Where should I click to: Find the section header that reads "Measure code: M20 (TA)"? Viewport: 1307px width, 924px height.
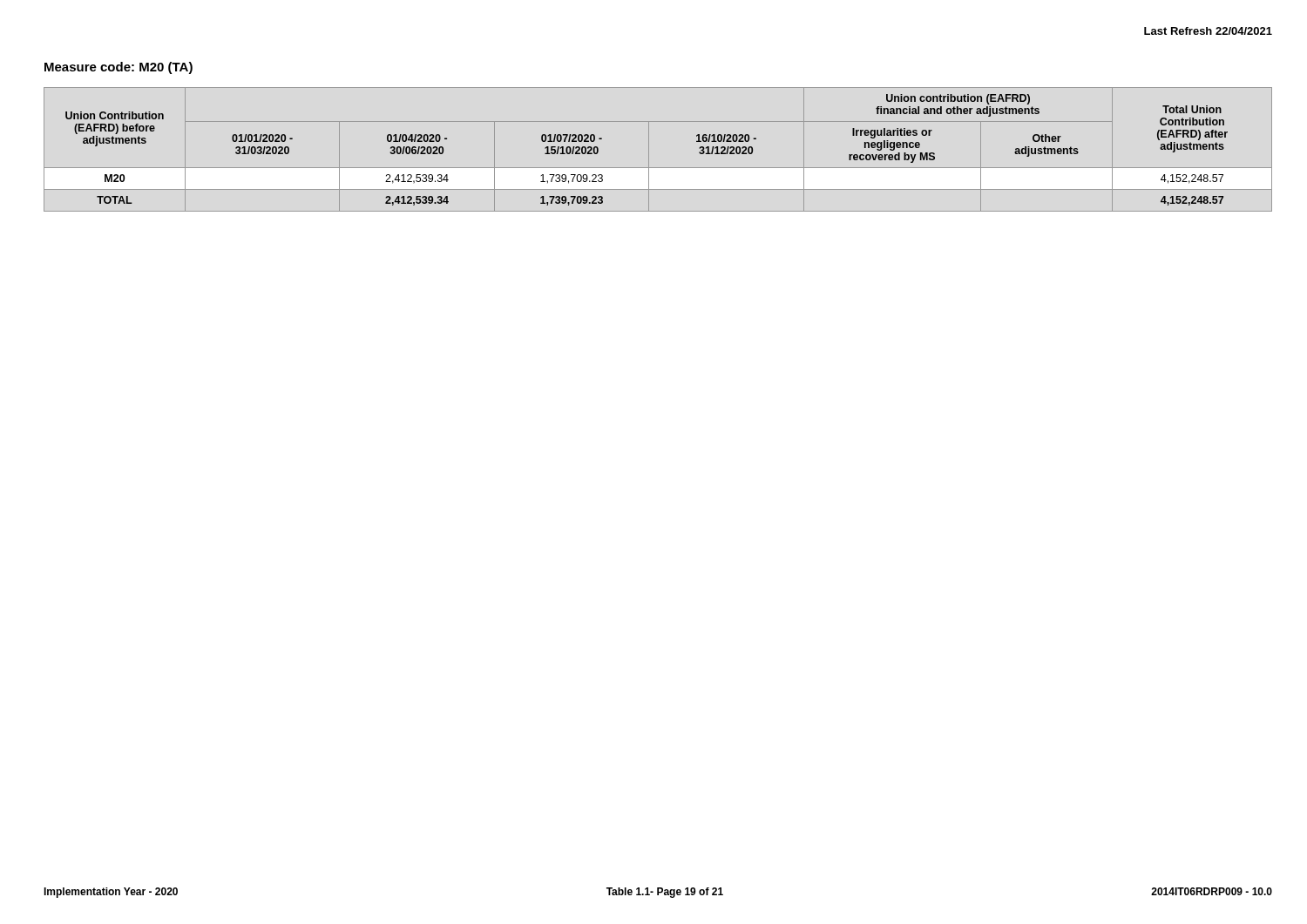point(118,67)
